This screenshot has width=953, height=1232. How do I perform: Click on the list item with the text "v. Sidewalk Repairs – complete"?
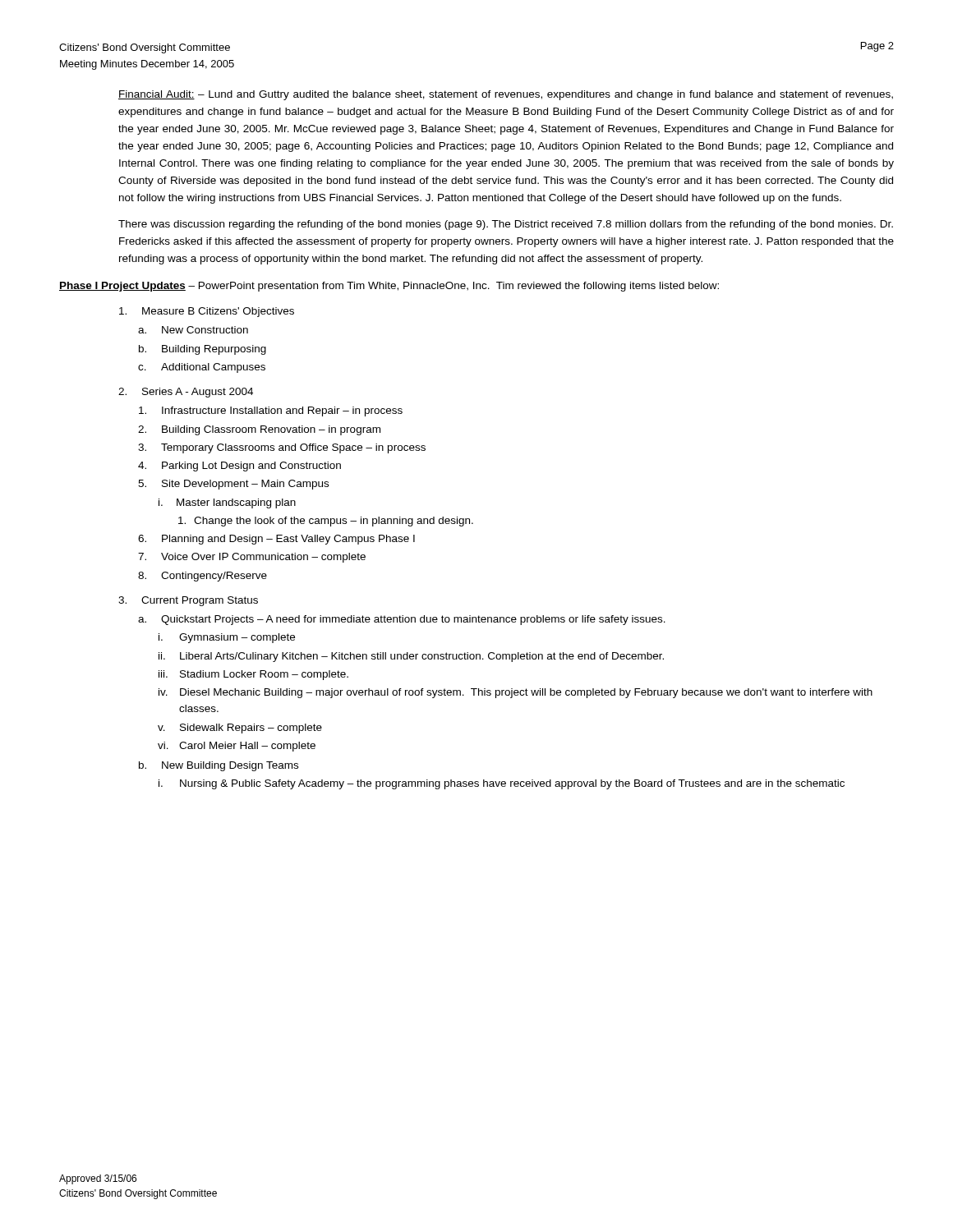[240, 728]
